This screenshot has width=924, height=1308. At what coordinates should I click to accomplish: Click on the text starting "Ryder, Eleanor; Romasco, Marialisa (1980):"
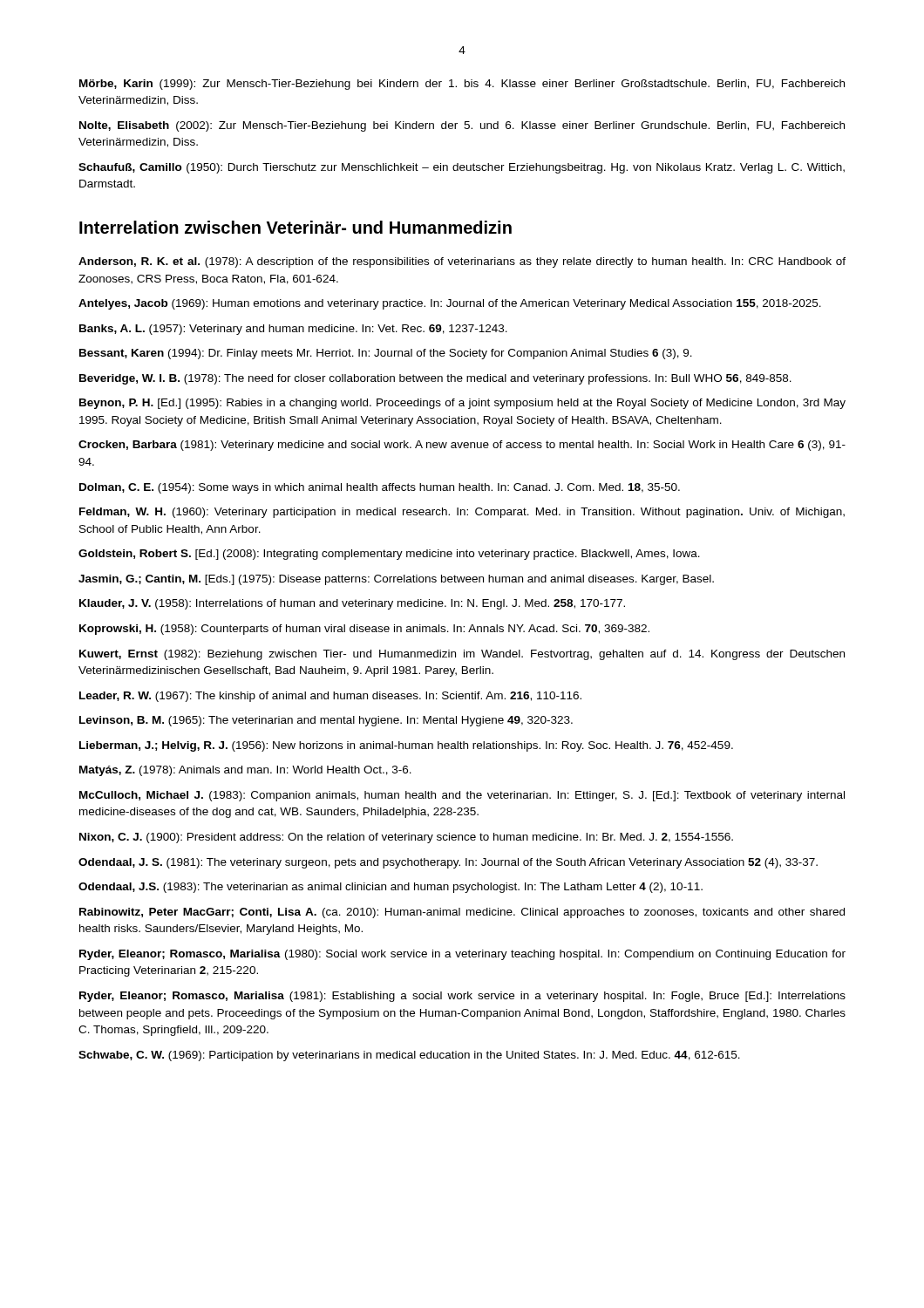(x=462, y=962)
